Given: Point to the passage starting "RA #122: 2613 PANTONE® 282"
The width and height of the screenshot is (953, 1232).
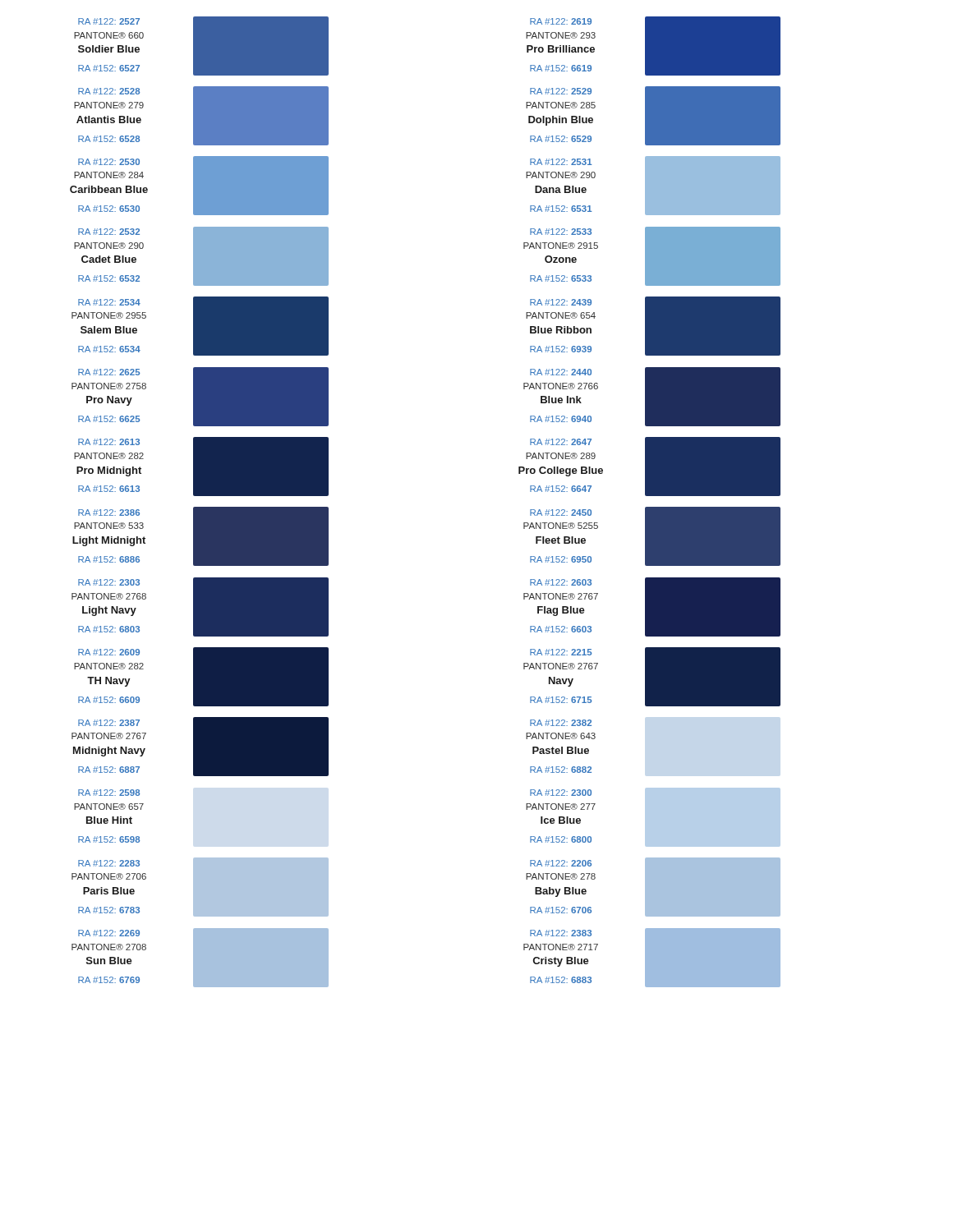Looking at the screenshot, I should point(181,466).
